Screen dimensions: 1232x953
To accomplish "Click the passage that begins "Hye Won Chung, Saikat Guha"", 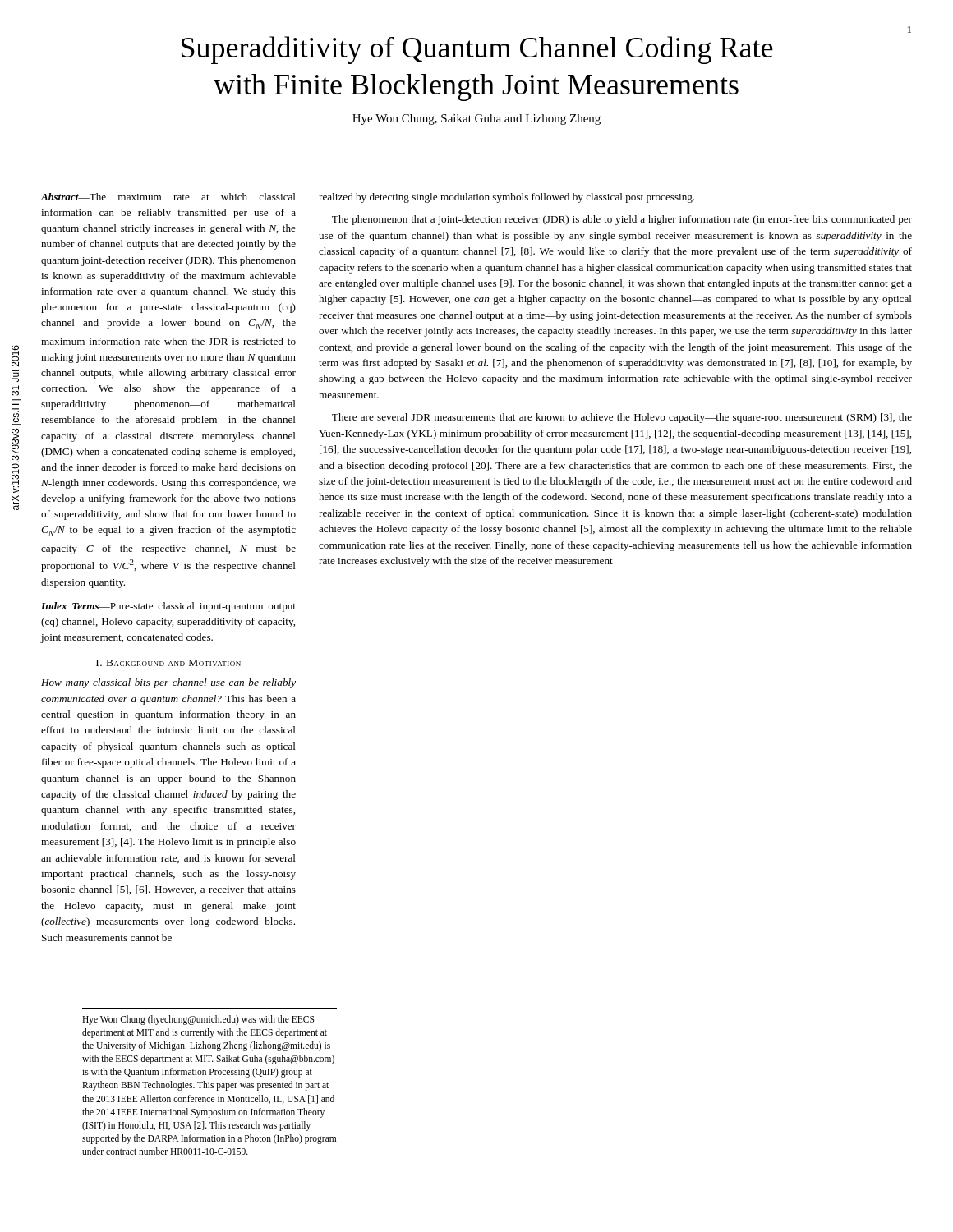I will (476, 118).
